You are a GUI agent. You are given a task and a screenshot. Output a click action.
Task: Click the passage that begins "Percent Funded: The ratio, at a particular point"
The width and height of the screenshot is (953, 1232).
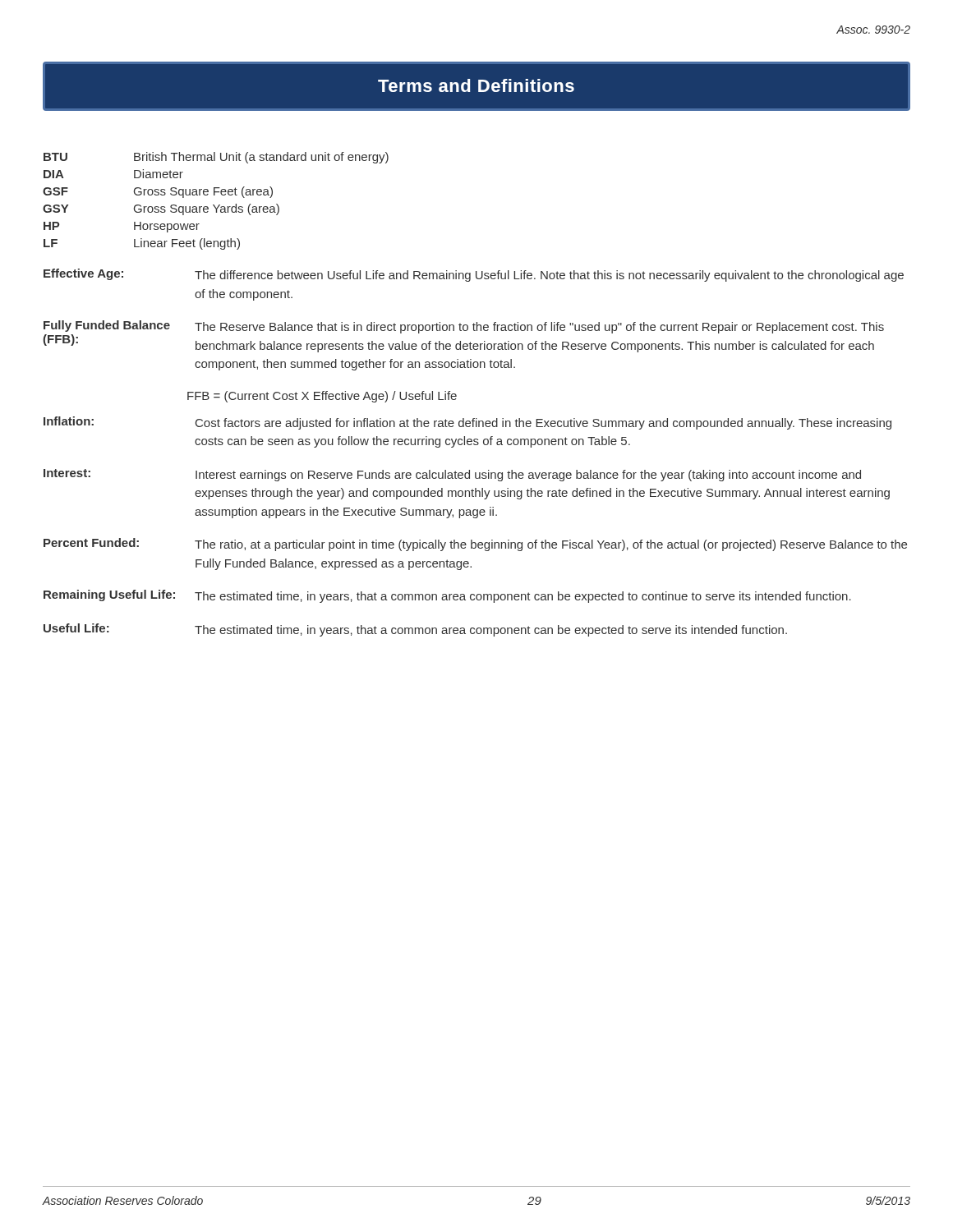(x=476, y=554)
